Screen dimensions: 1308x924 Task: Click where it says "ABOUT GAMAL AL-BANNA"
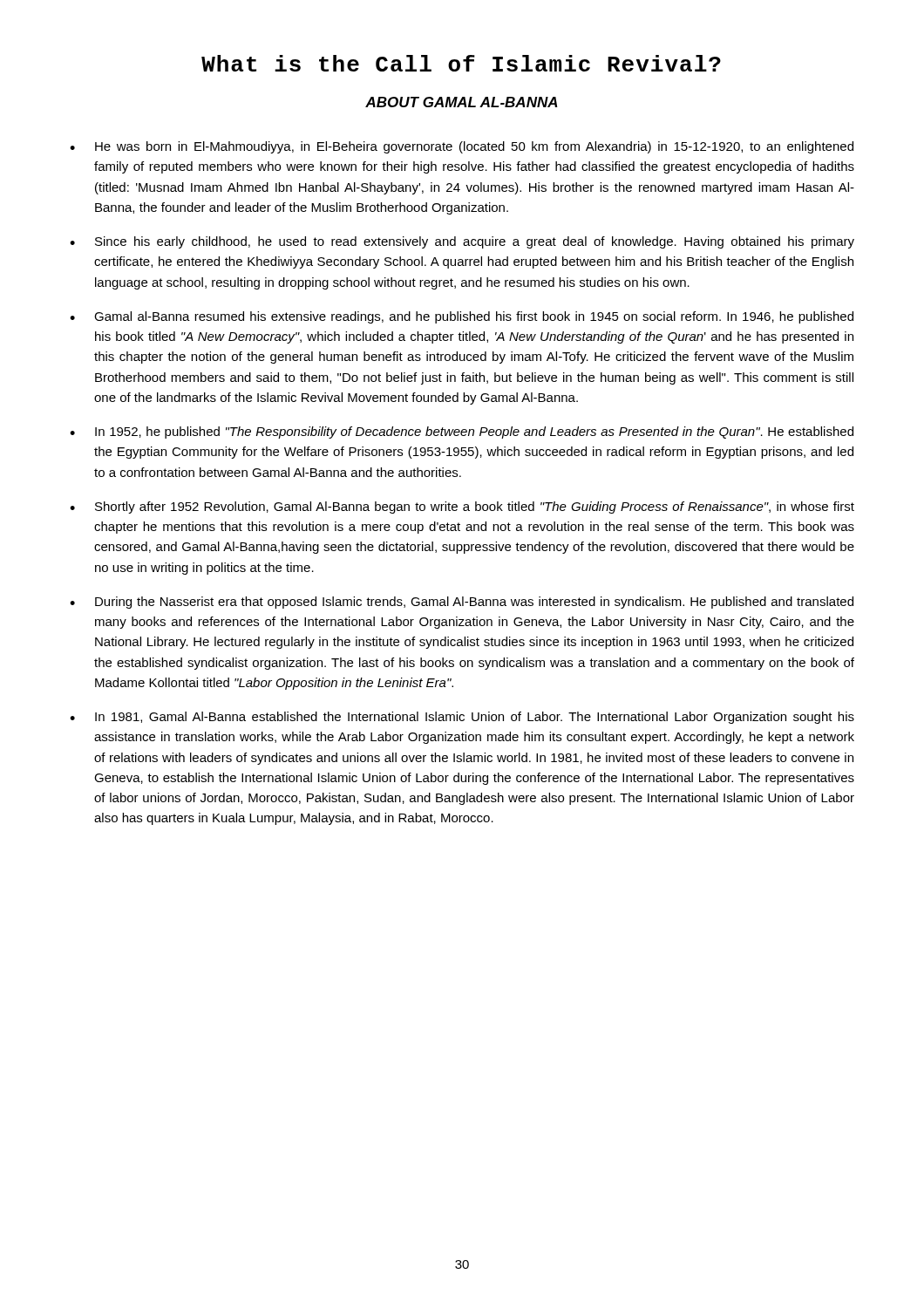click(462, 102)
